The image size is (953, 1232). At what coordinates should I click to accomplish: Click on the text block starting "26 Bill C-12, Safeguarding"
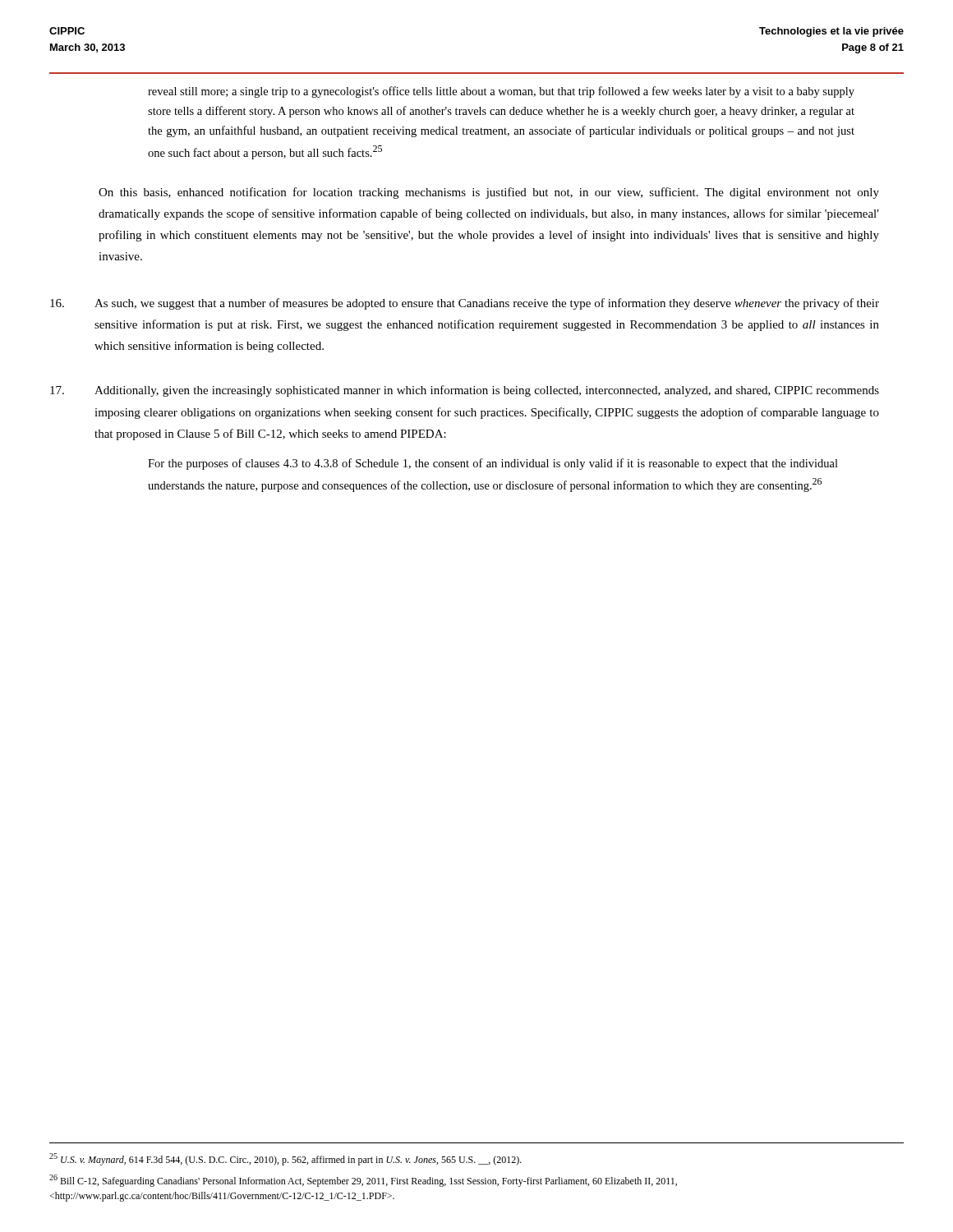click(363, 1187)
